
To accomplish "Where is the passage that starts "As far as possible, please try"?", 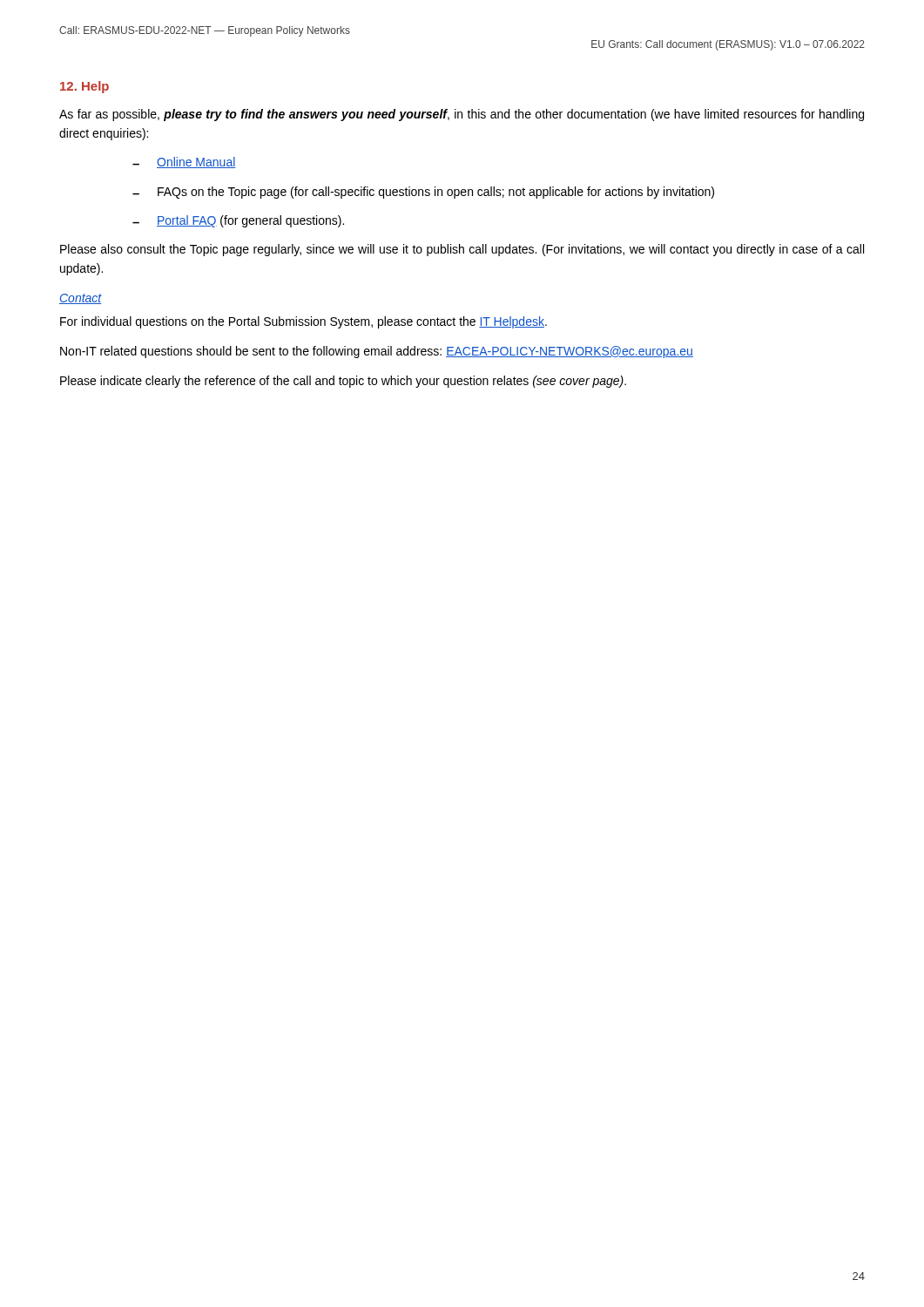I will pos(462,124).
